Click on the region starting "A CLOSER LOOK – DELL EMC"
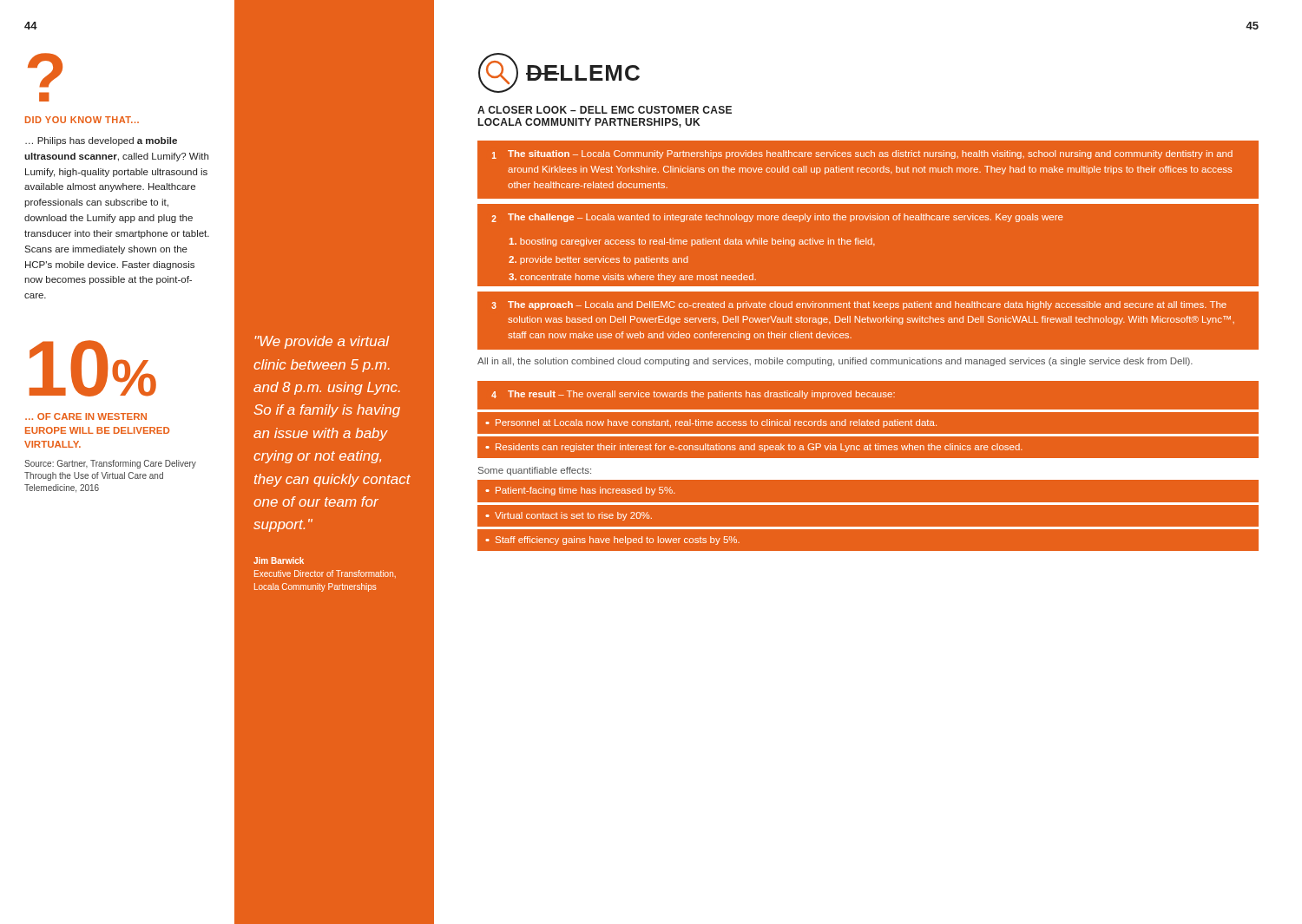Screen dimensions: 924x1302 [605, 116]
